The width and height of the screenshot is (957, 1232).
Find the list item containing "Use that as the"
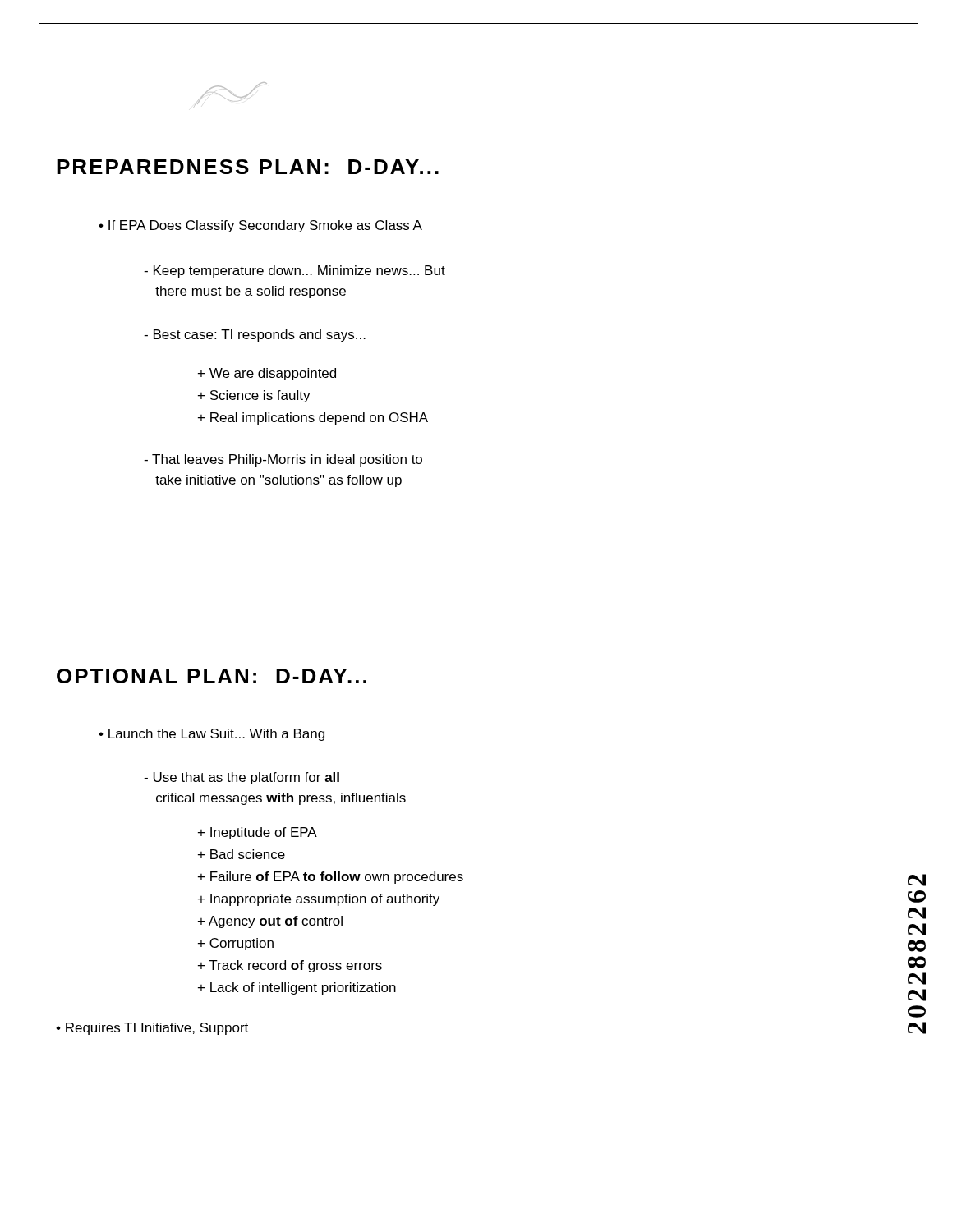275,788
